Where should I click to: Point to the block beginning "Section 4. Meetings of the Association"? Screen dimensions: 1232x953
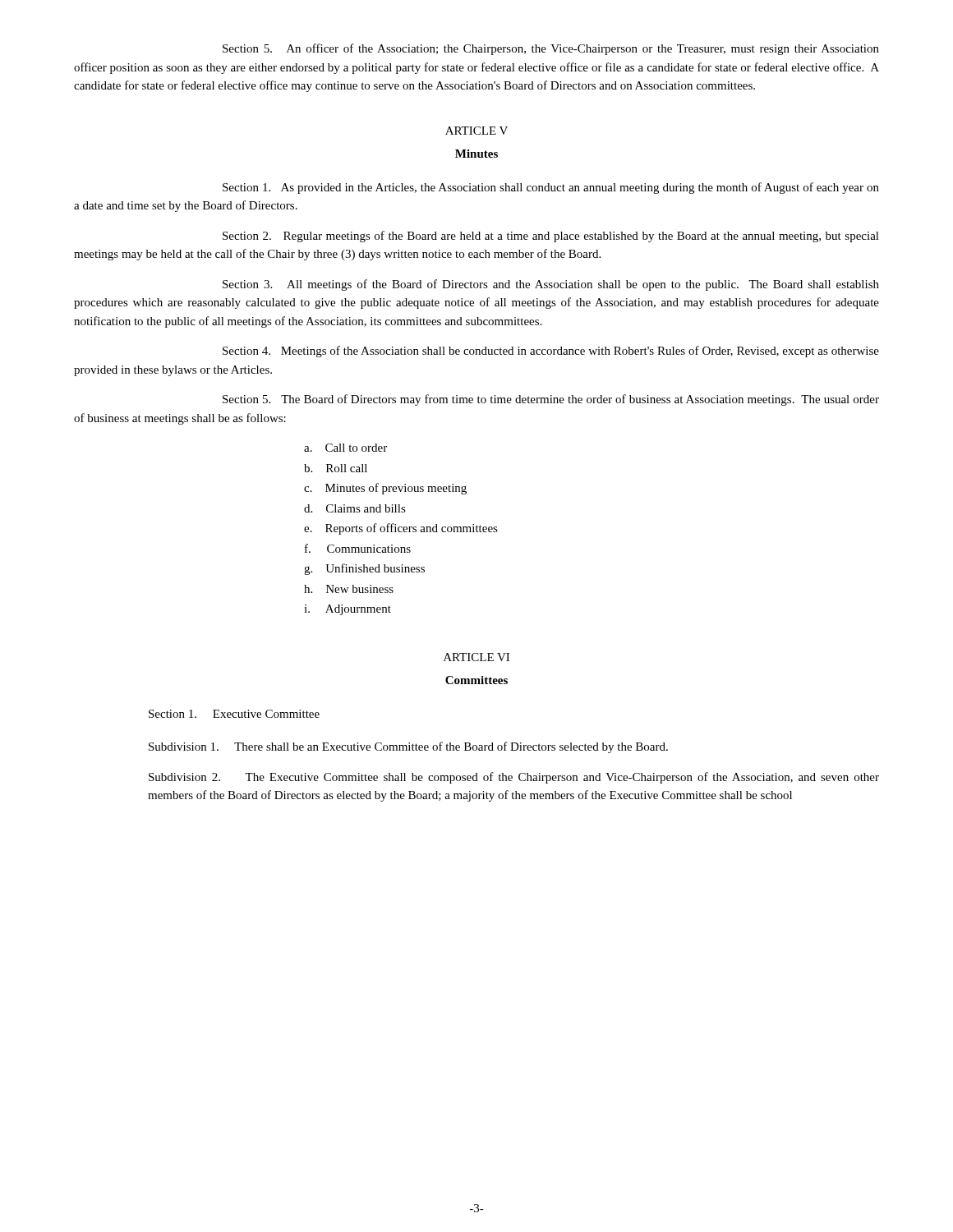(x=476, y=360)
